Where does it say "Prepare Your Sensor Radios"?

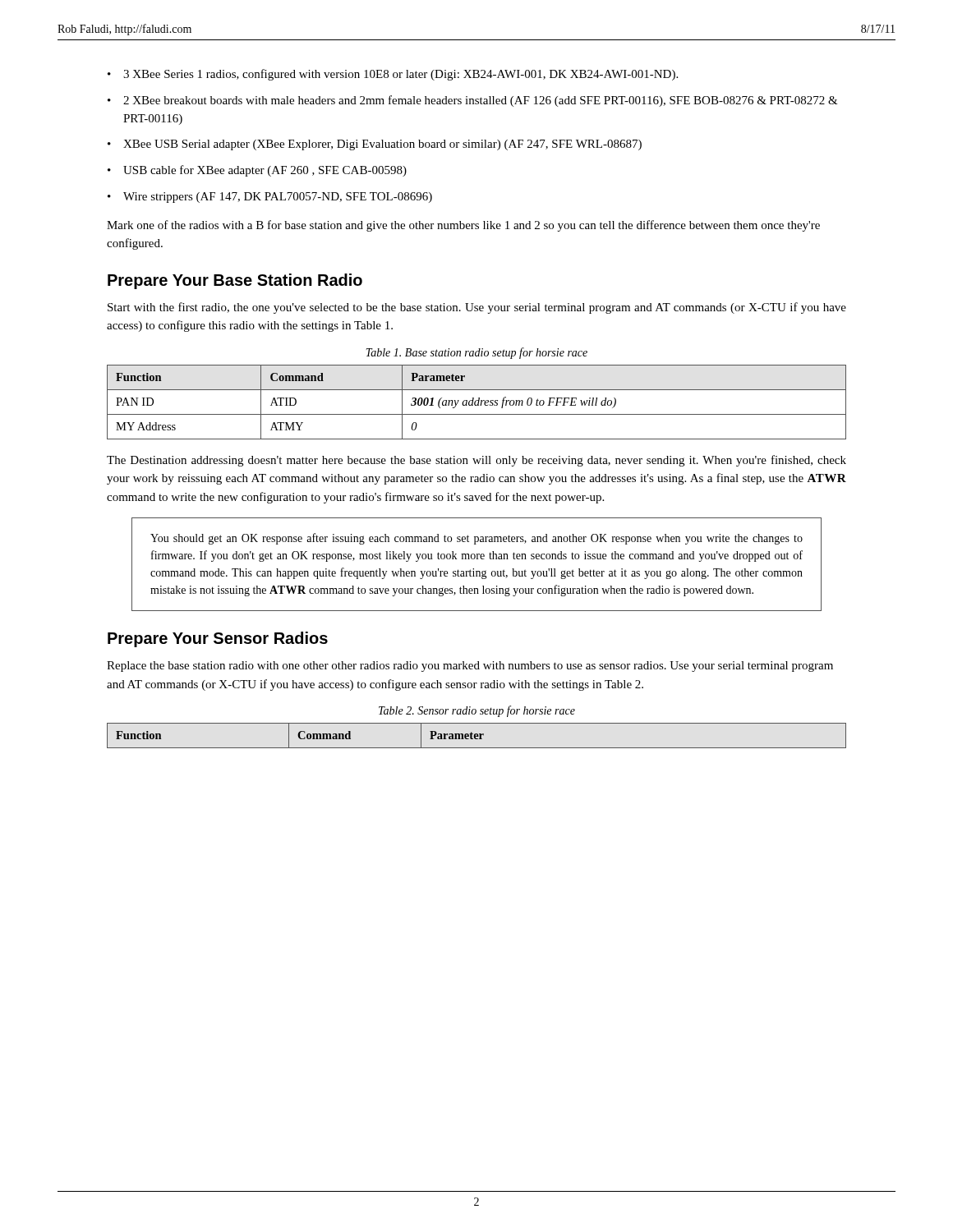click(217, 638)
